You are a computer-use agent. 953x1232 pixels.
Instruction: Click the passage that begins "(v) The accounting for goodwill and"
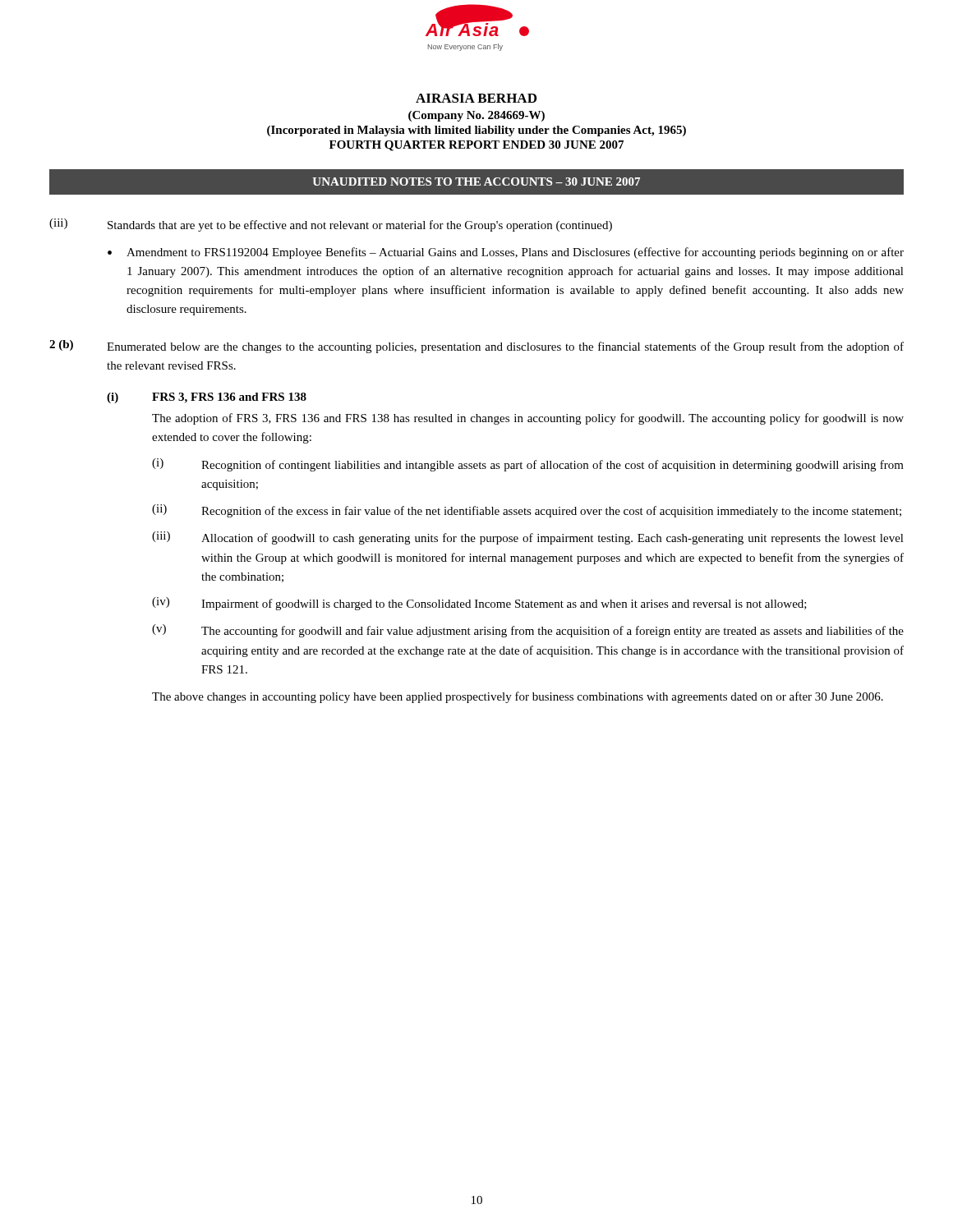tap(528, 651)
